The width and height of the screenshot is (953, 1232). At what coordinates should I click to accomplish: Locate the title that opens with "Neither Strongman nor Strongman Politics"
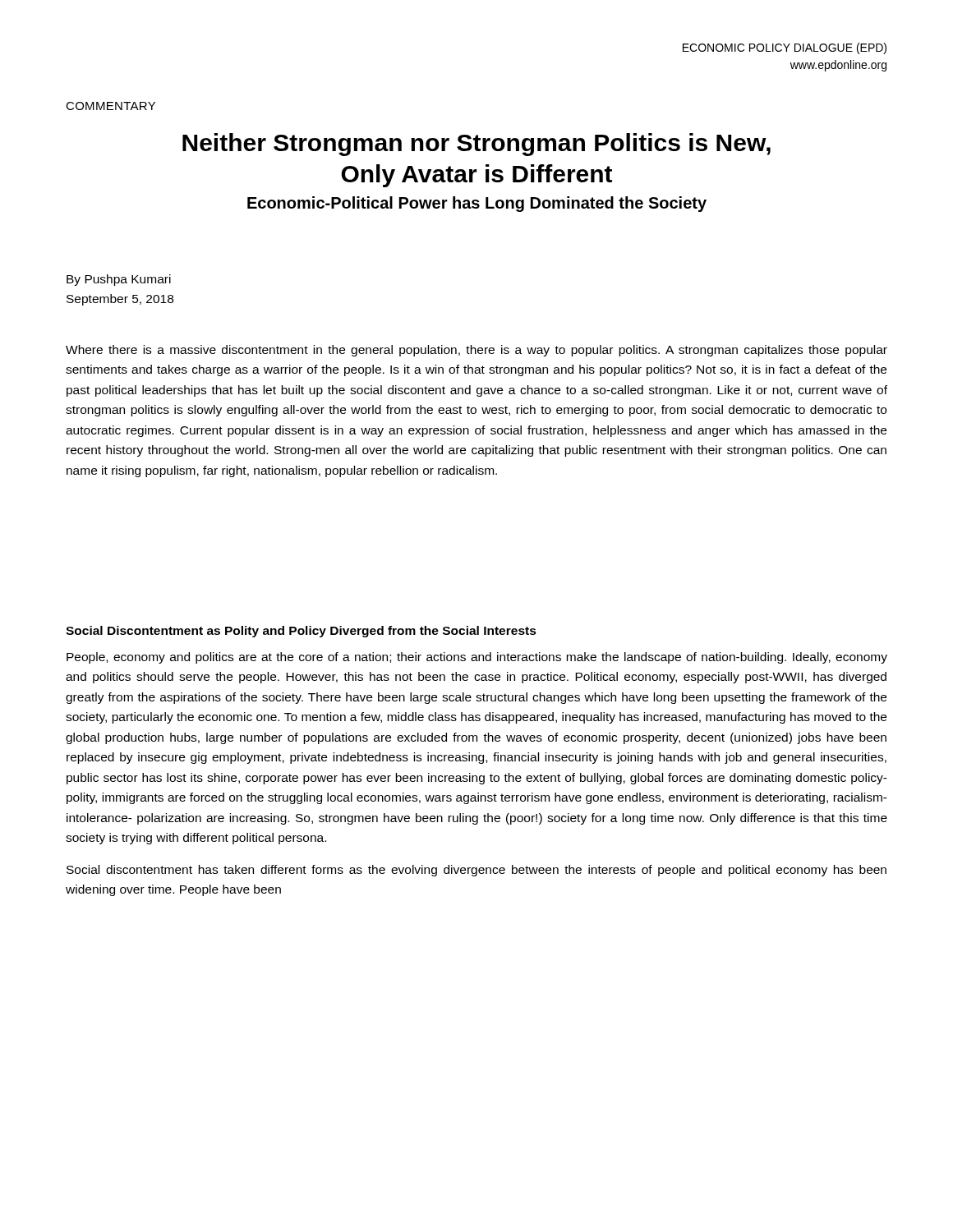tap(476, 170)
